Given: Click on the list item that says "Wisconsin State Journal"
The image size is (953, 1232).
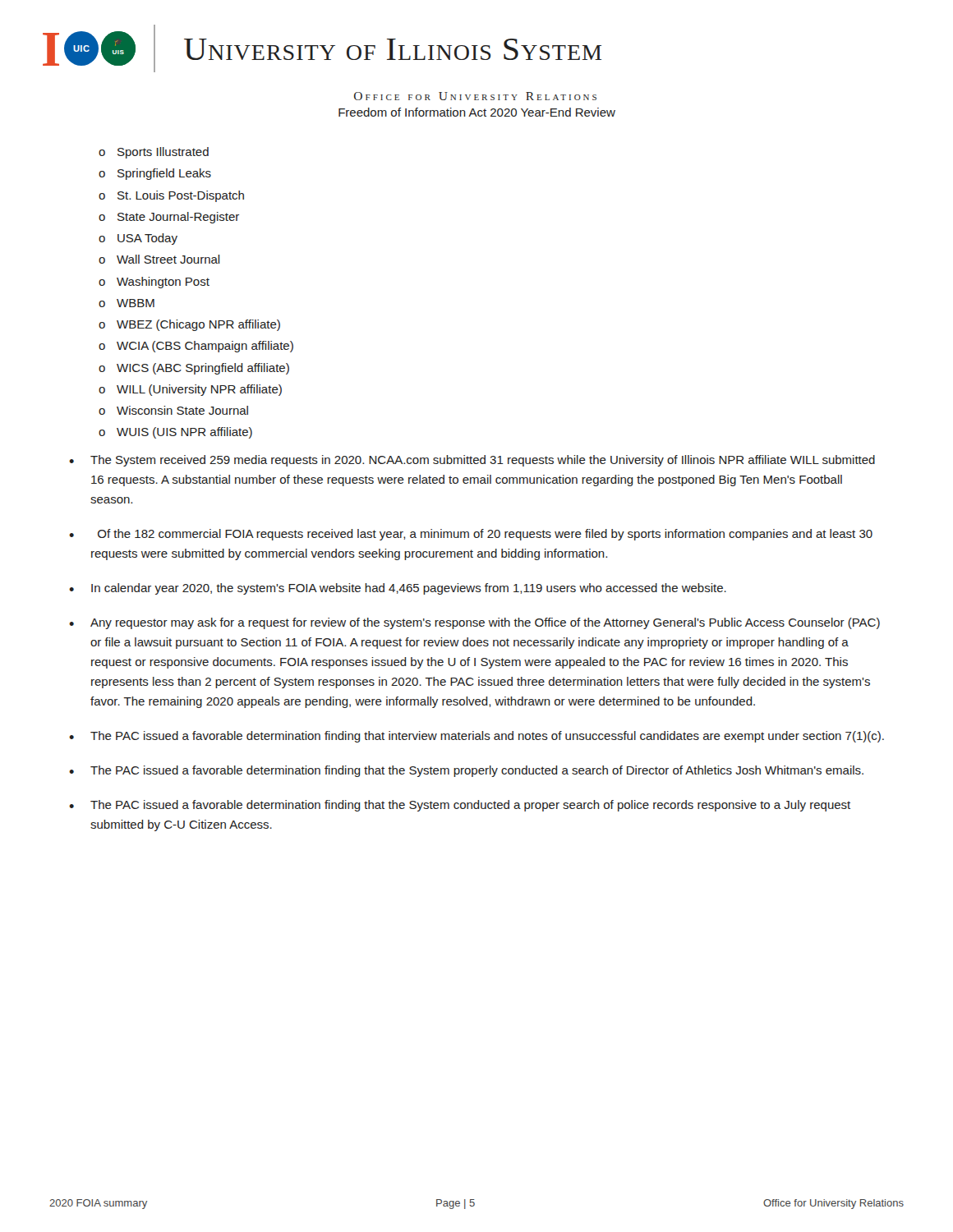Looking at the screenshot, I should [x=183, y=410].
